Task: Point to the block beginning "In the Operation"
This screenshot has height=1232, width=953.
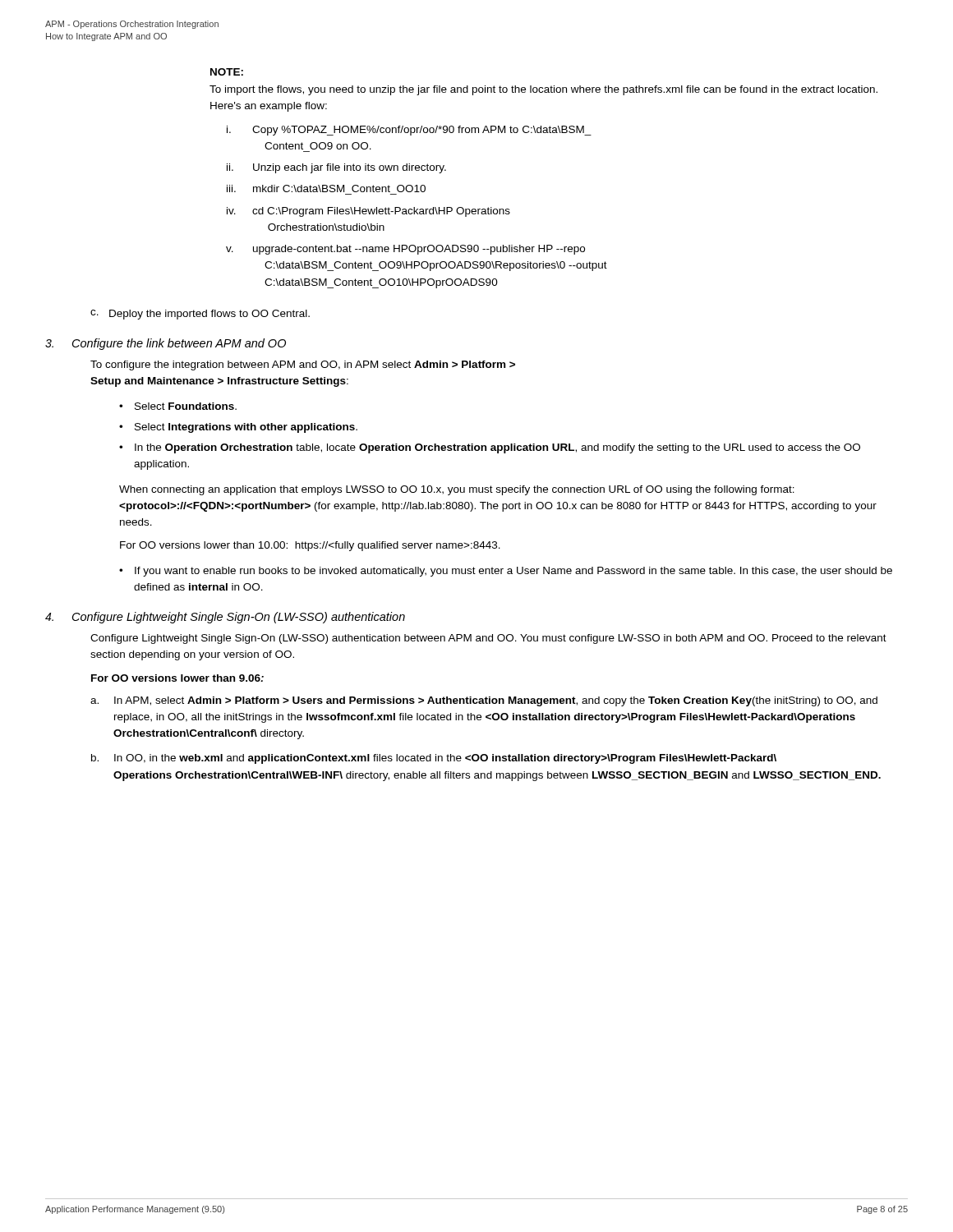Action: point(497,456)
